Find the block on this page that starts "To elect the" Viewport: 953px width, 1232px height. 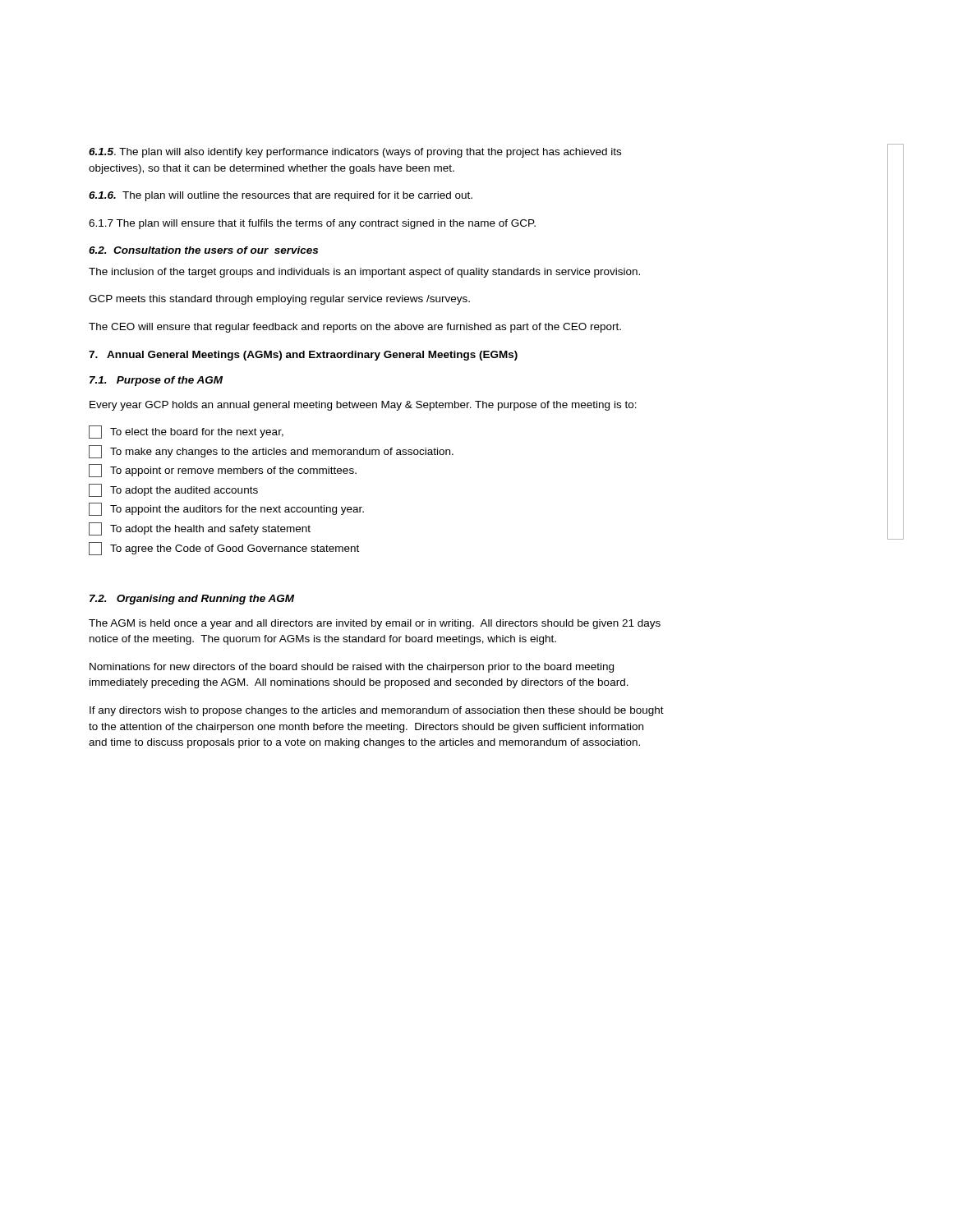[186, 432]
